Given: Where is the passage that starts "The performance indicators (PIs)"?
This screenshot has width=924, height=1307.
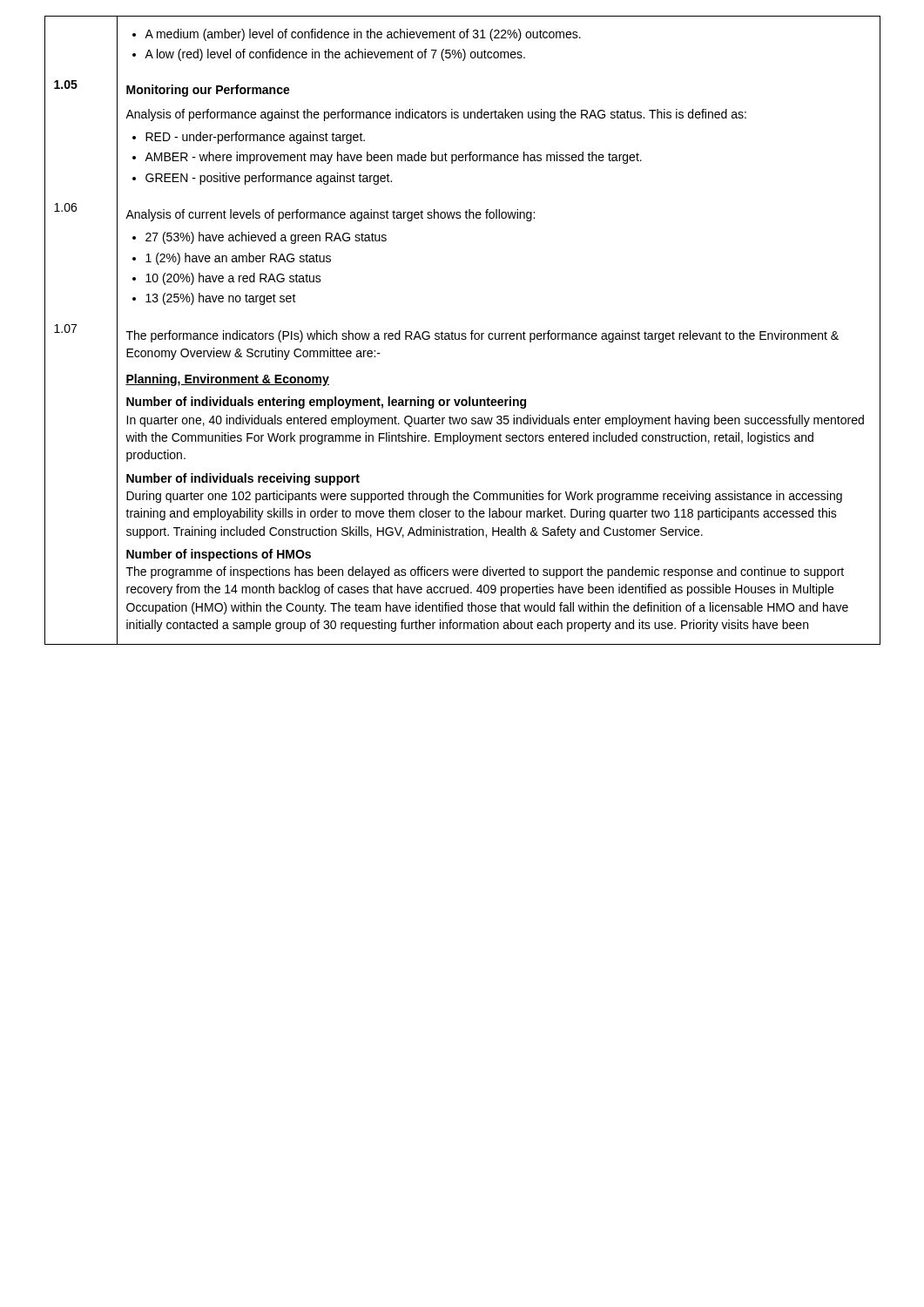Looking at the screenshot, I should click(x=498, y=344).
